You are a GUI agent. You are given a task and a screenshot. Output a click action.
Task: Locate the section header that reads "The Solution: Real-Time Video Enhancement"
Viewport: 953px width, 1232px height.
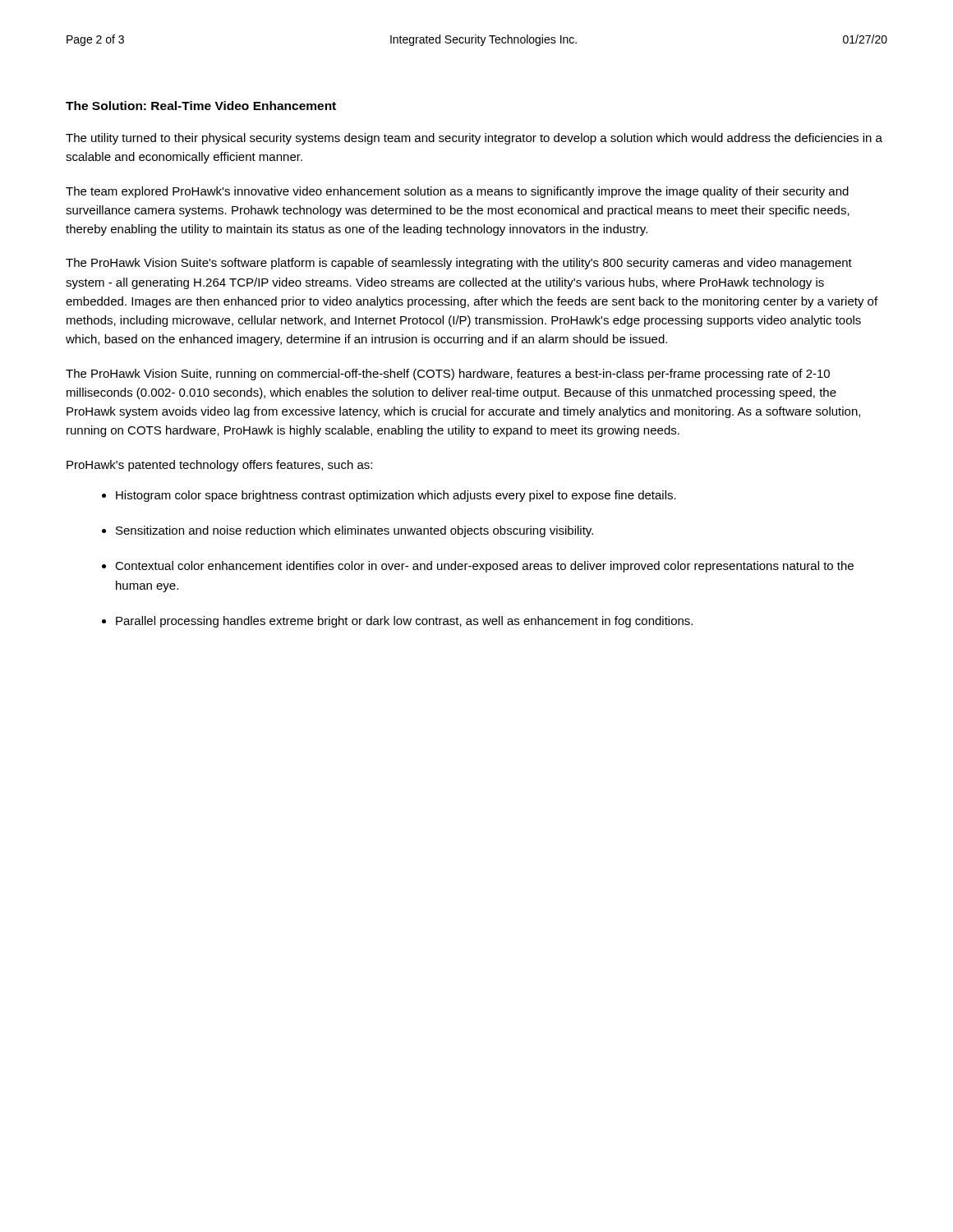201,106
